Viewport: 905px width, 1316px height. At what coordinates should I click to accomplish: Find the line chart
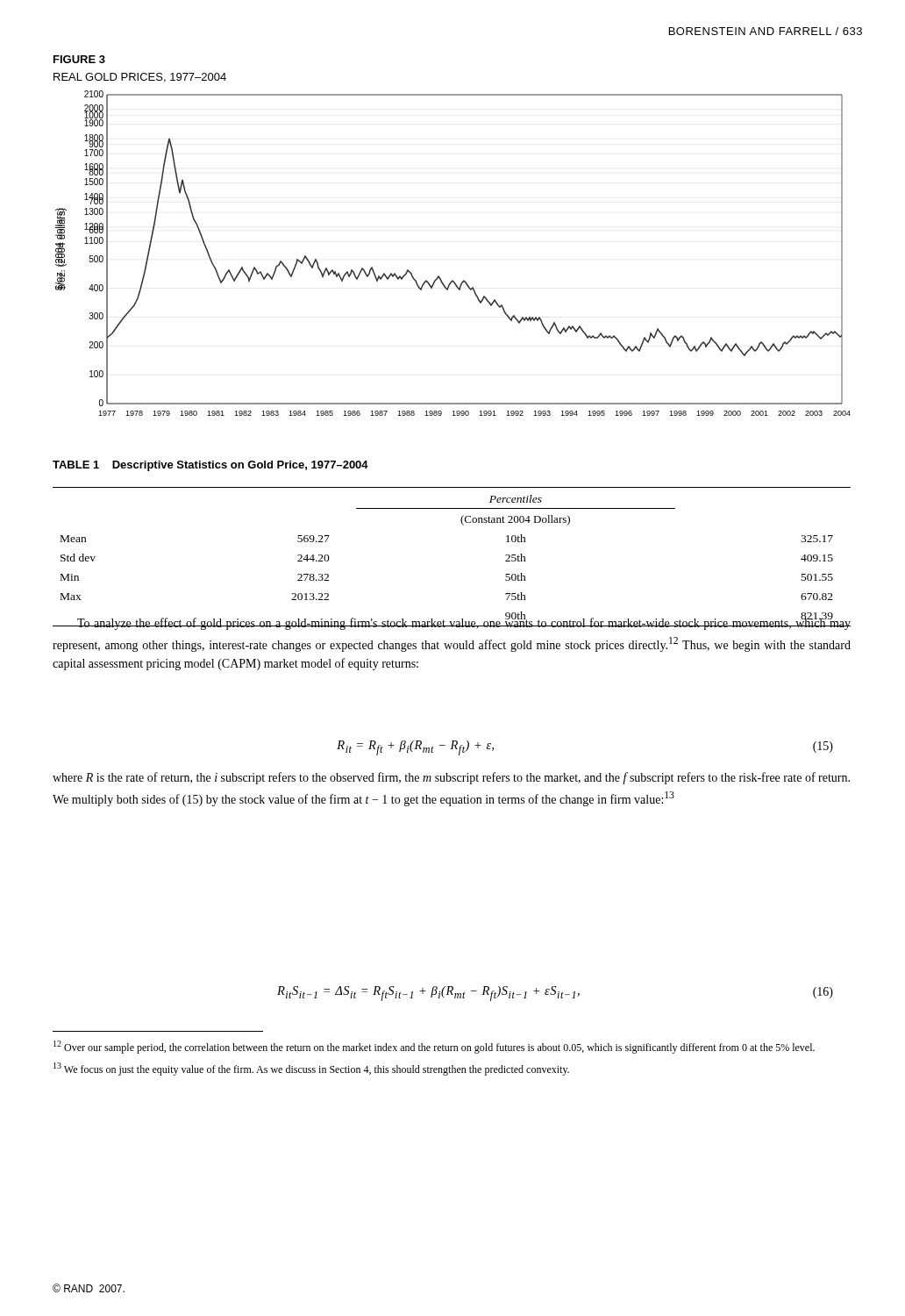(x=452, y=263)
